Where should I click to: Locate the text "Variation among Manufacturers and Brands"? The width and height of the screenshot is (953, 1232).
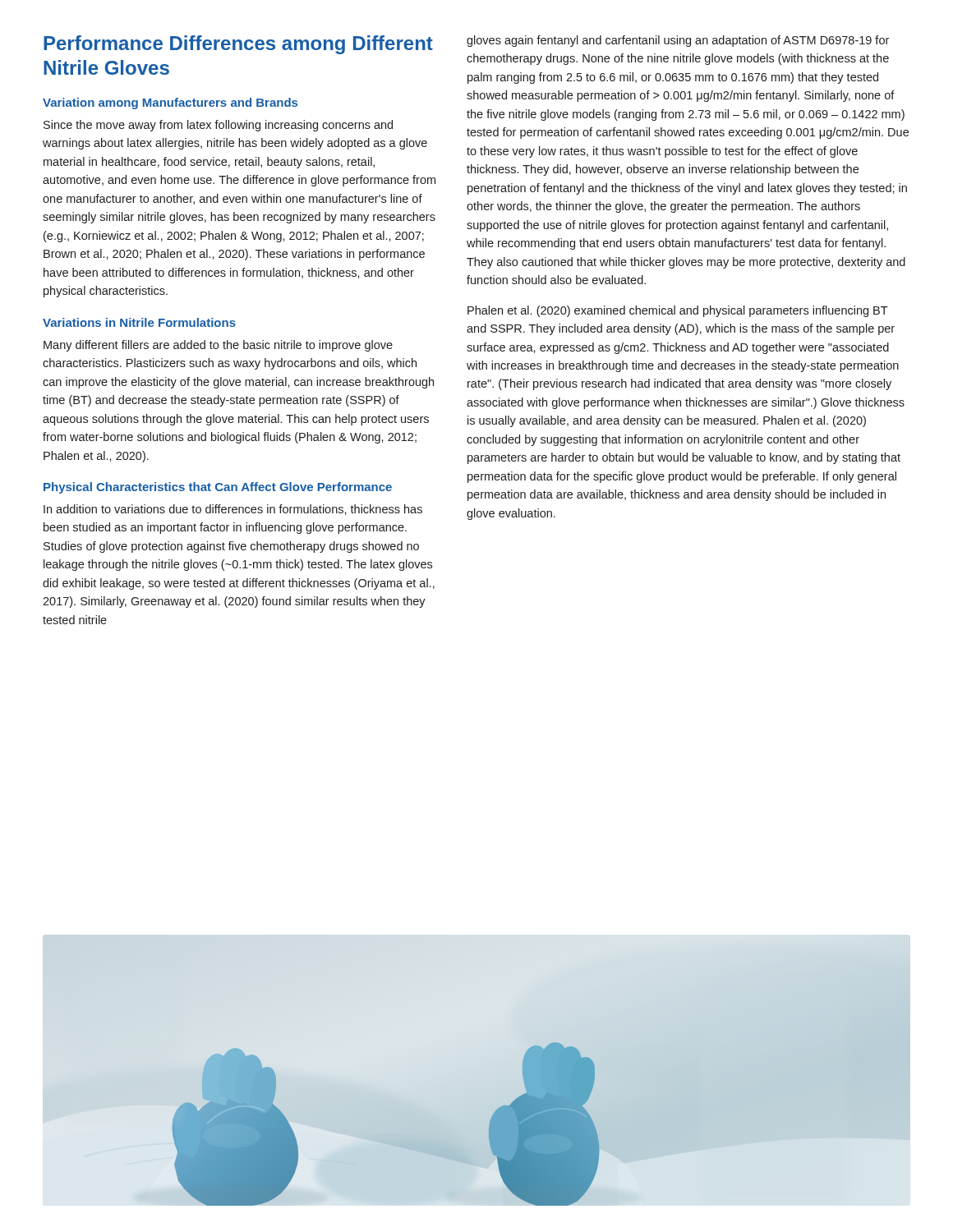pos(170,102)
